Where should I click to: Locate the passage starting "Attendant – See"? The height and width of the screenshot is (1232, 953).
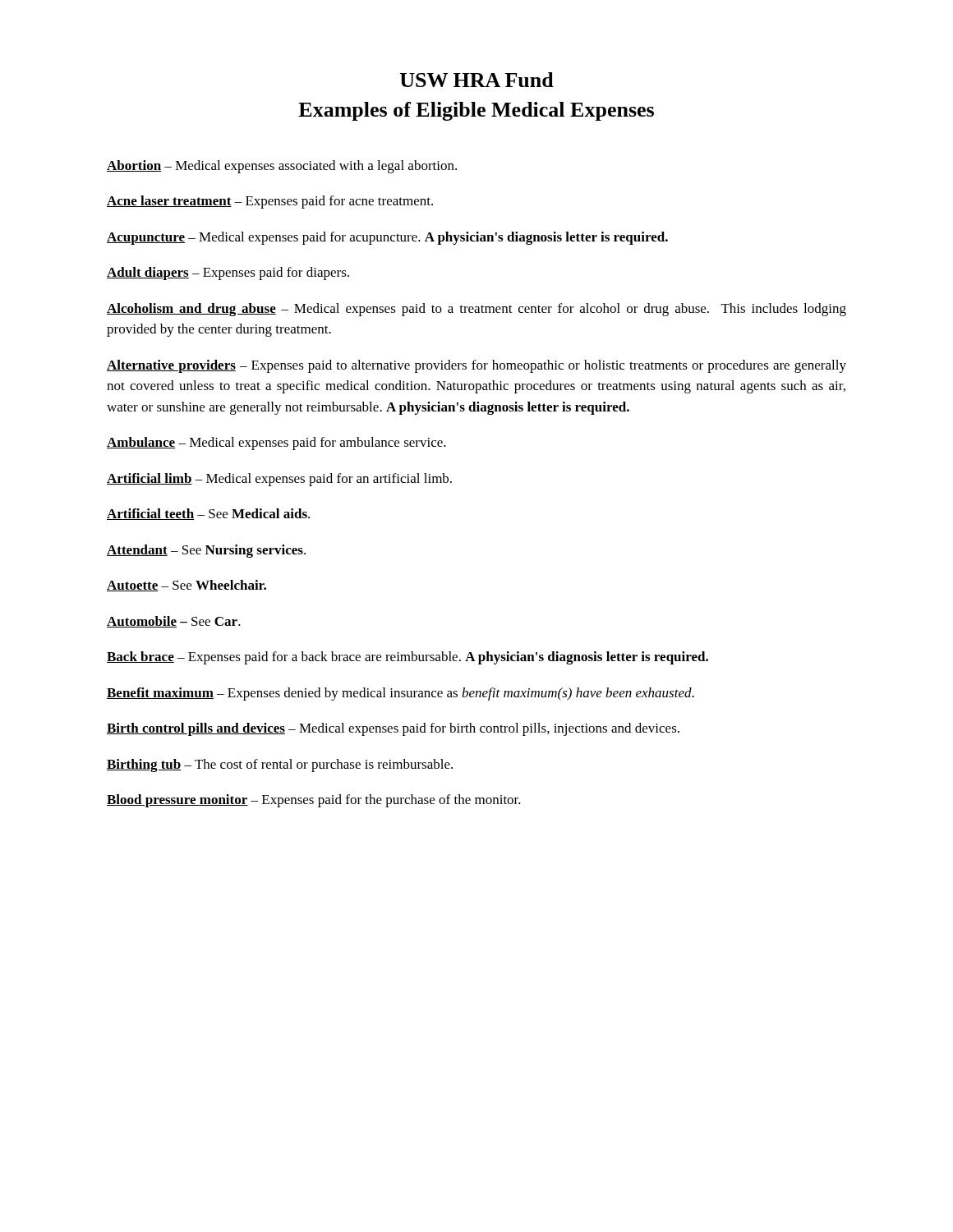coord(207,550)
